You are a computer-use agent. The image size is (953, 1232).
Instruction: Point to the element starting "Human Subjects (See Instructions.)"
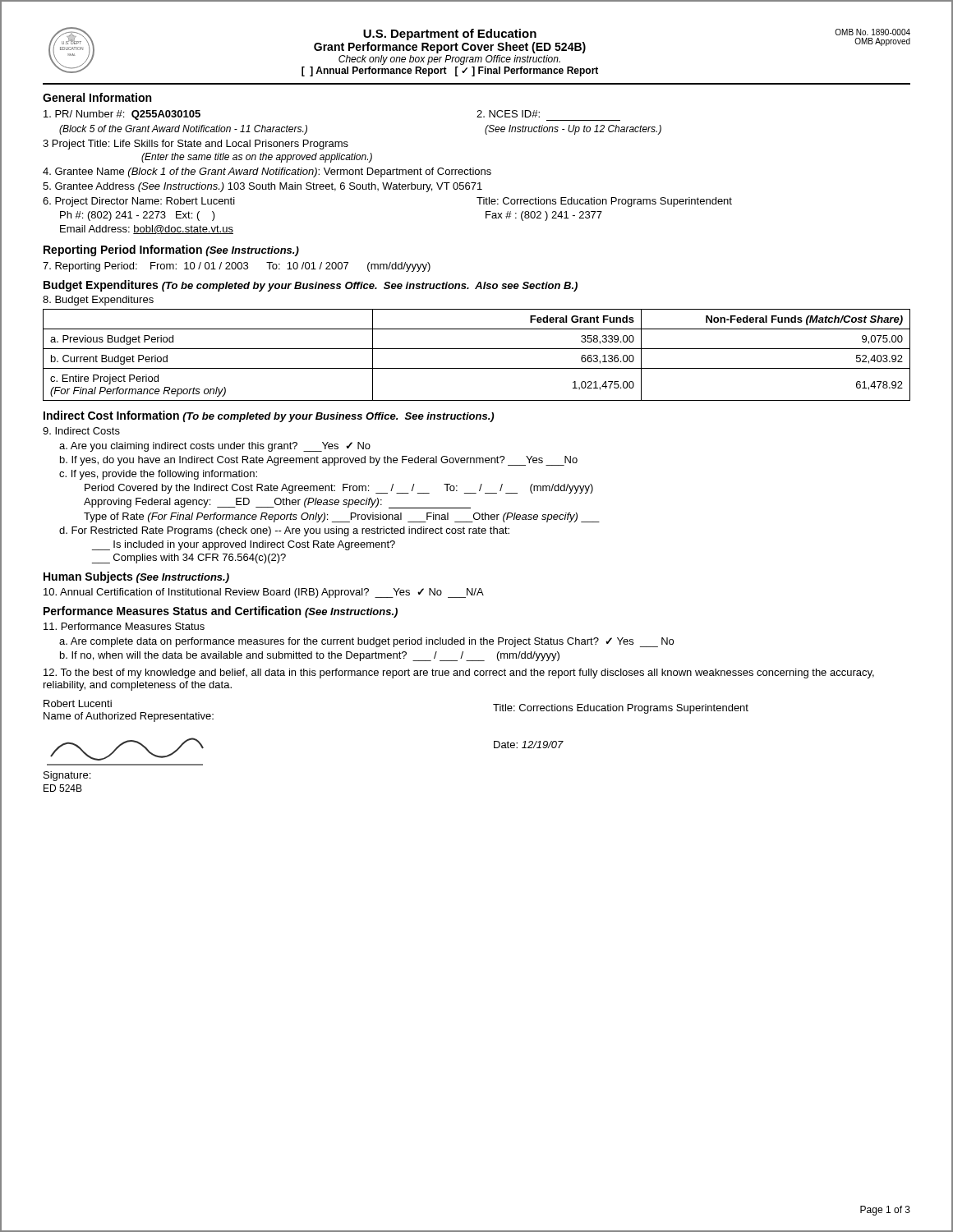(136, 577)
